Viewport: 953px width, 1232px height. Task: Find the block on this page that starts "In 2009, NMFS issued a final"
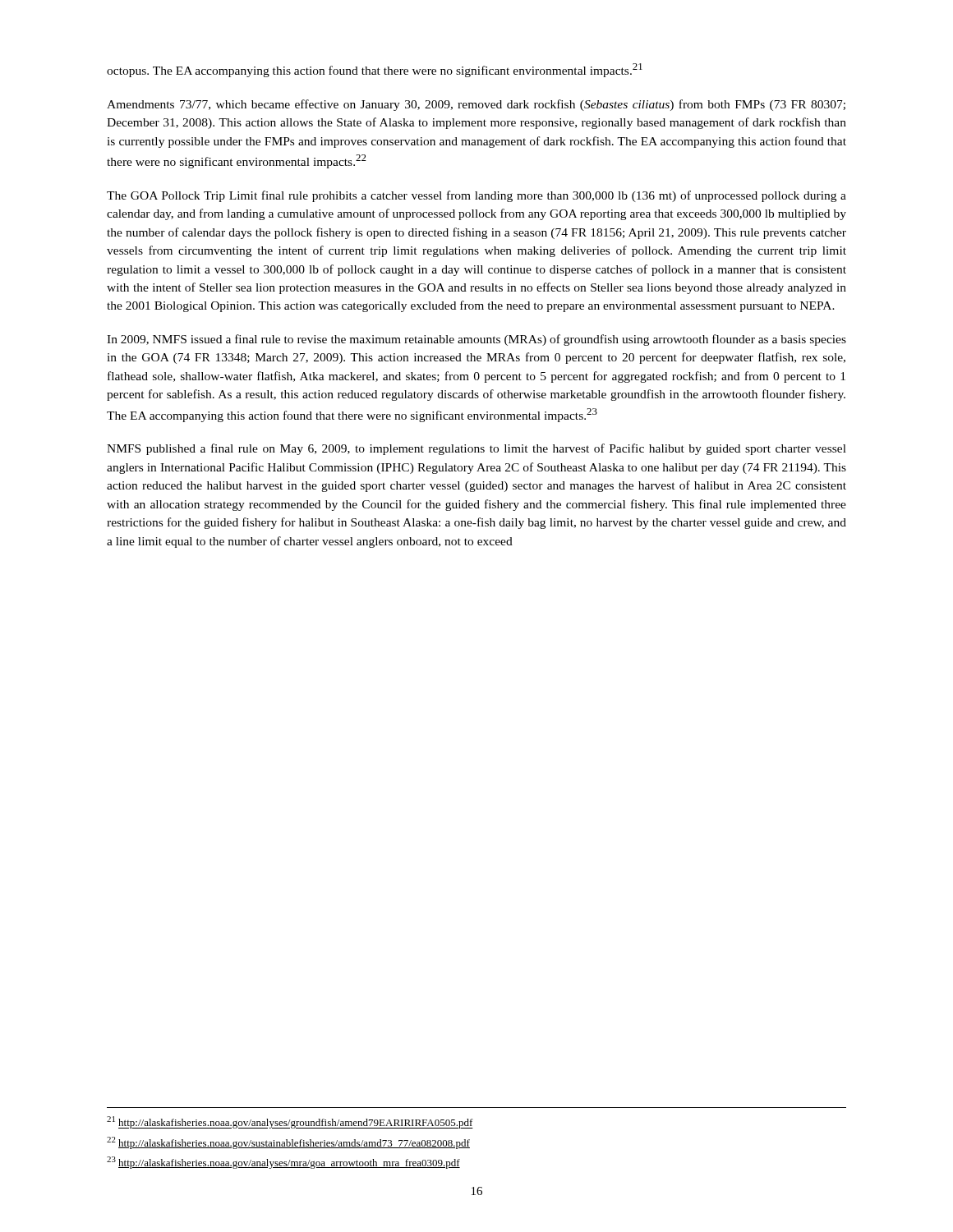(x=476, y=377)
